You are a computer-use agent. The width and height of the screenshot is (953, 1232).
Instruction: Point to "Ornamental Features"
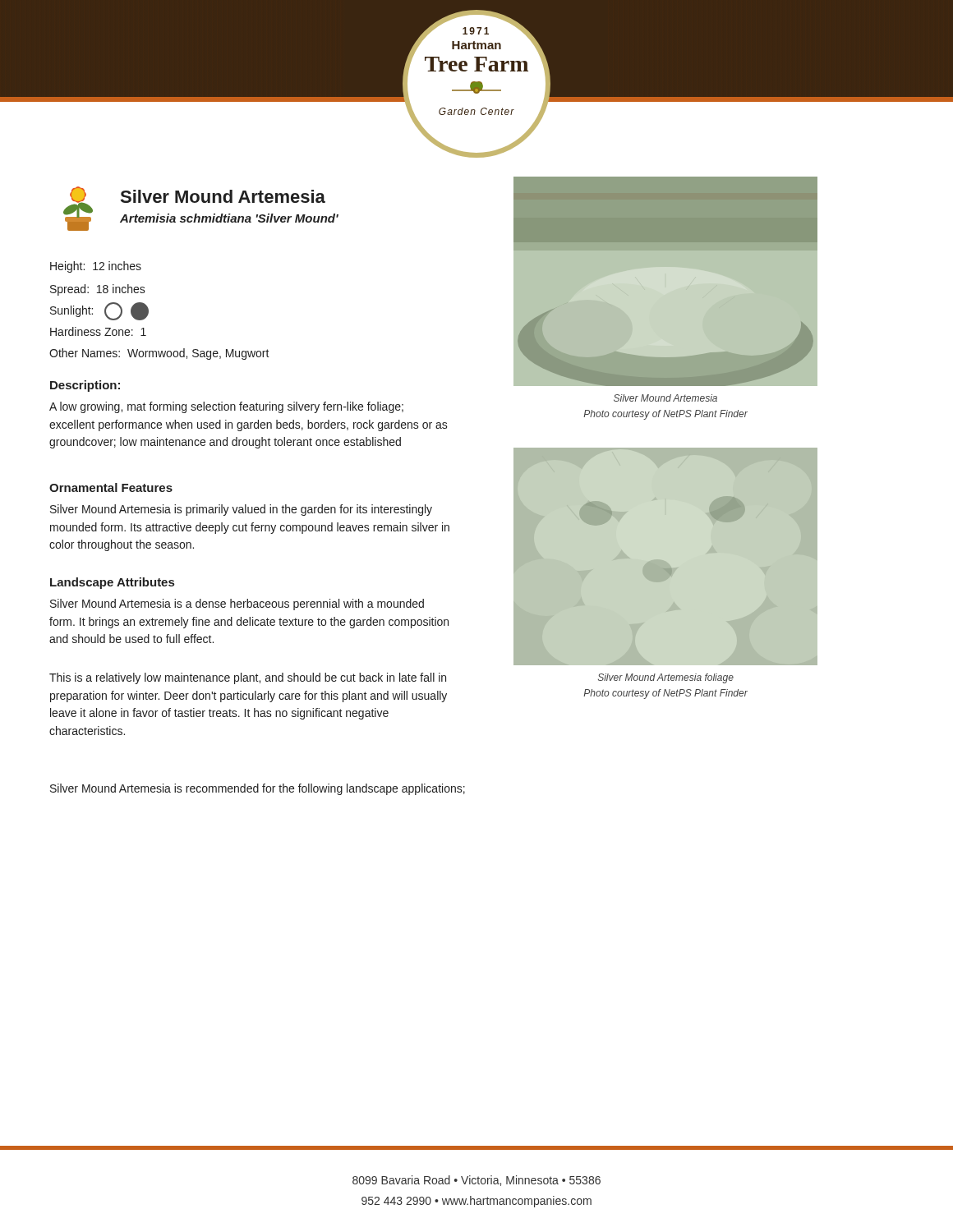click(111, 487)
